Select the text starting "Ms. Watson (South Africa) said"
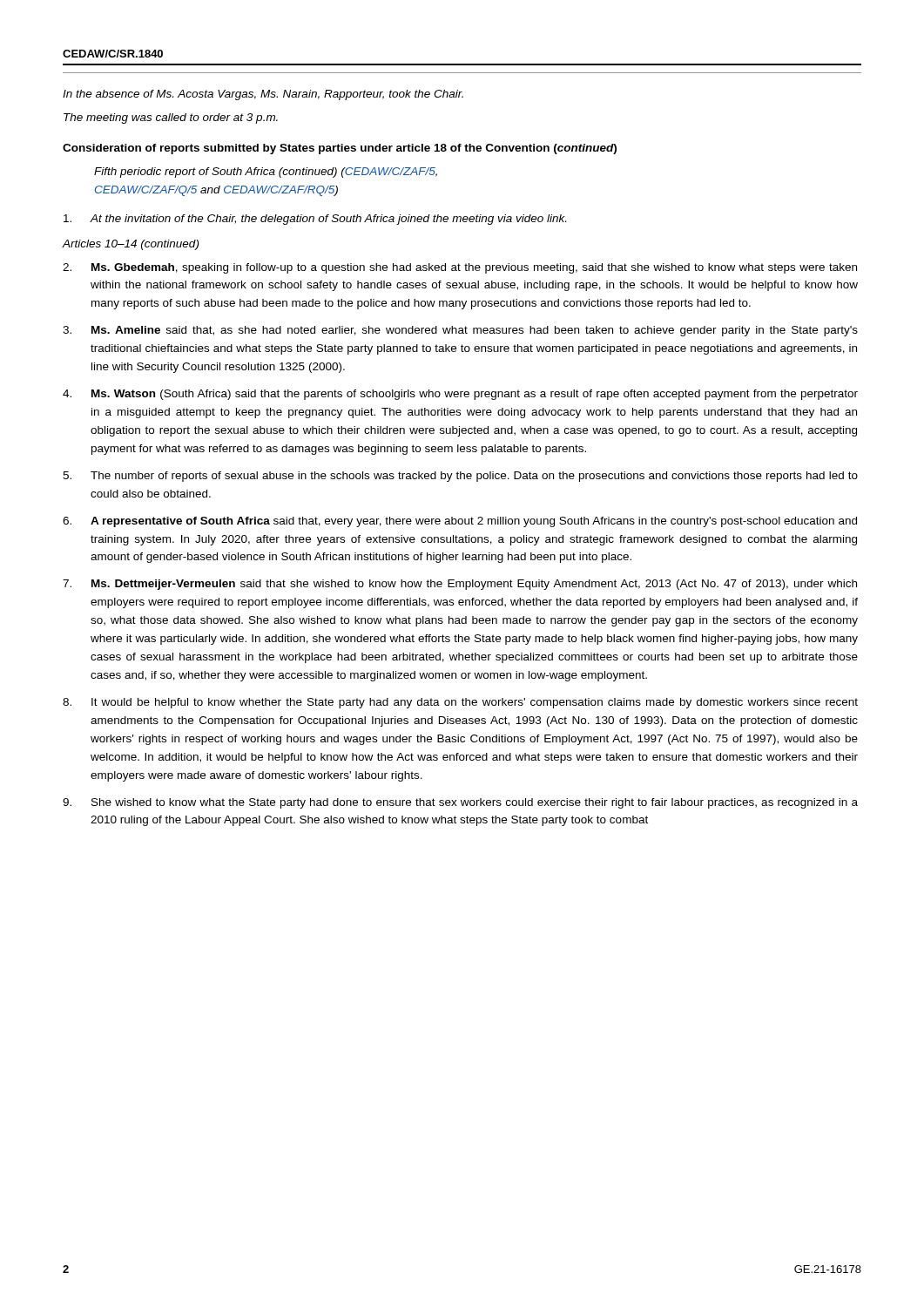924x1307 pixels. [460, 422]
